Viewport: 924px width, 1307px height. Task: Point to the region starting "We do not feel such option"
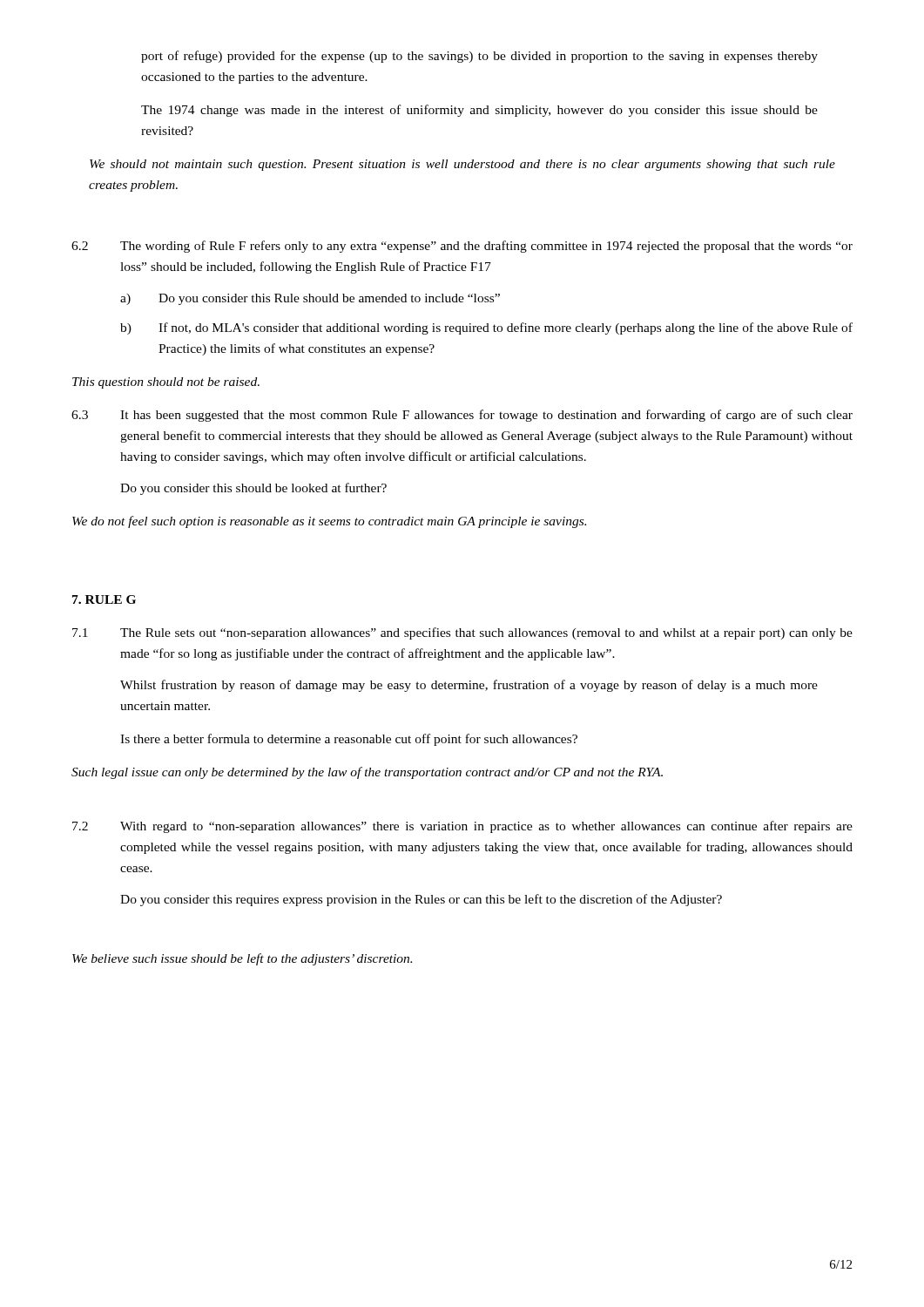click(329, 521)
